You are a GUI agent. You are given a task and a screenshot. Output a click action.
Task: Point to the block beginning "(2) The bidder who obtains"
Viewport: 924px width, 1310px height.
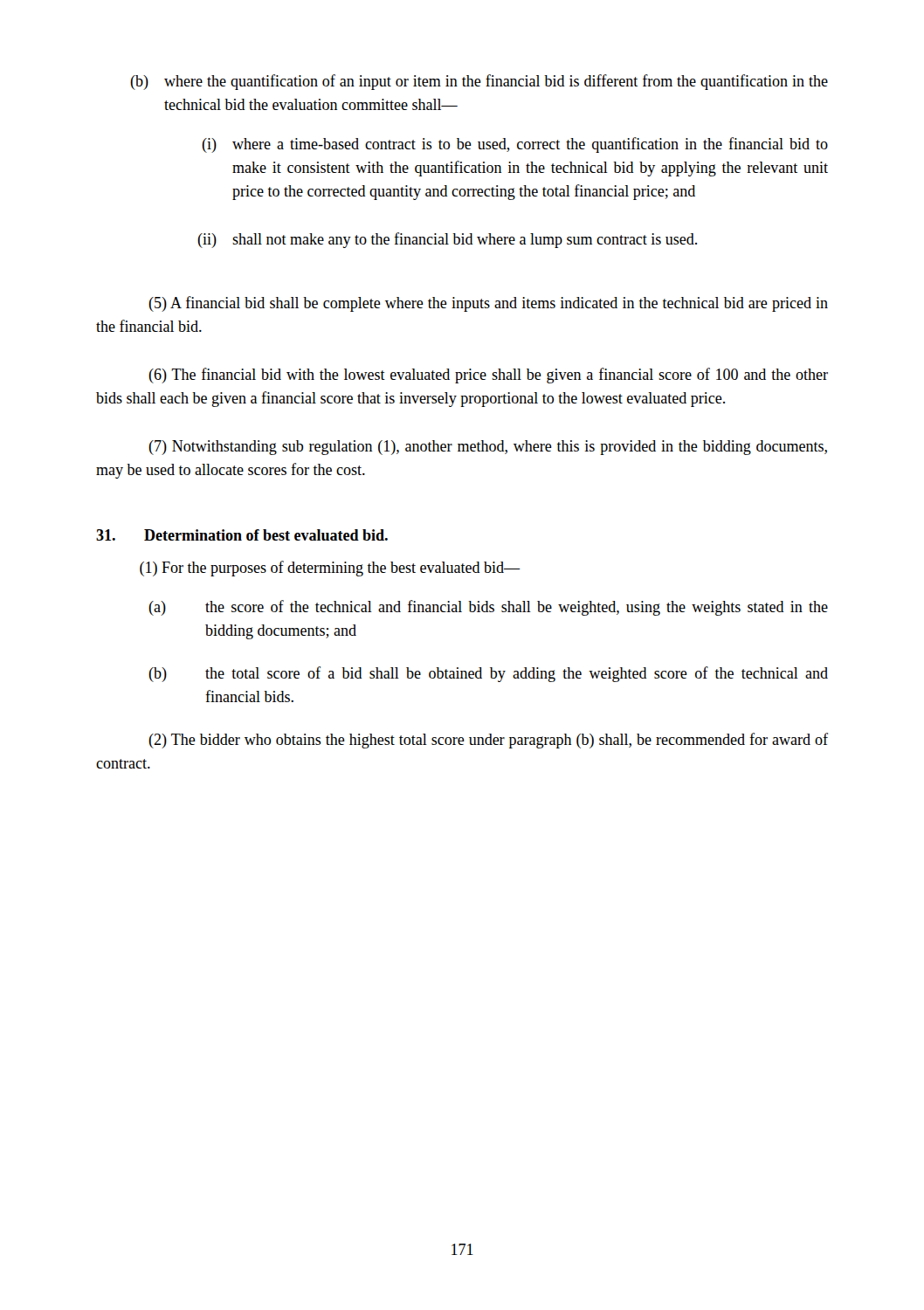click(462, 751)
